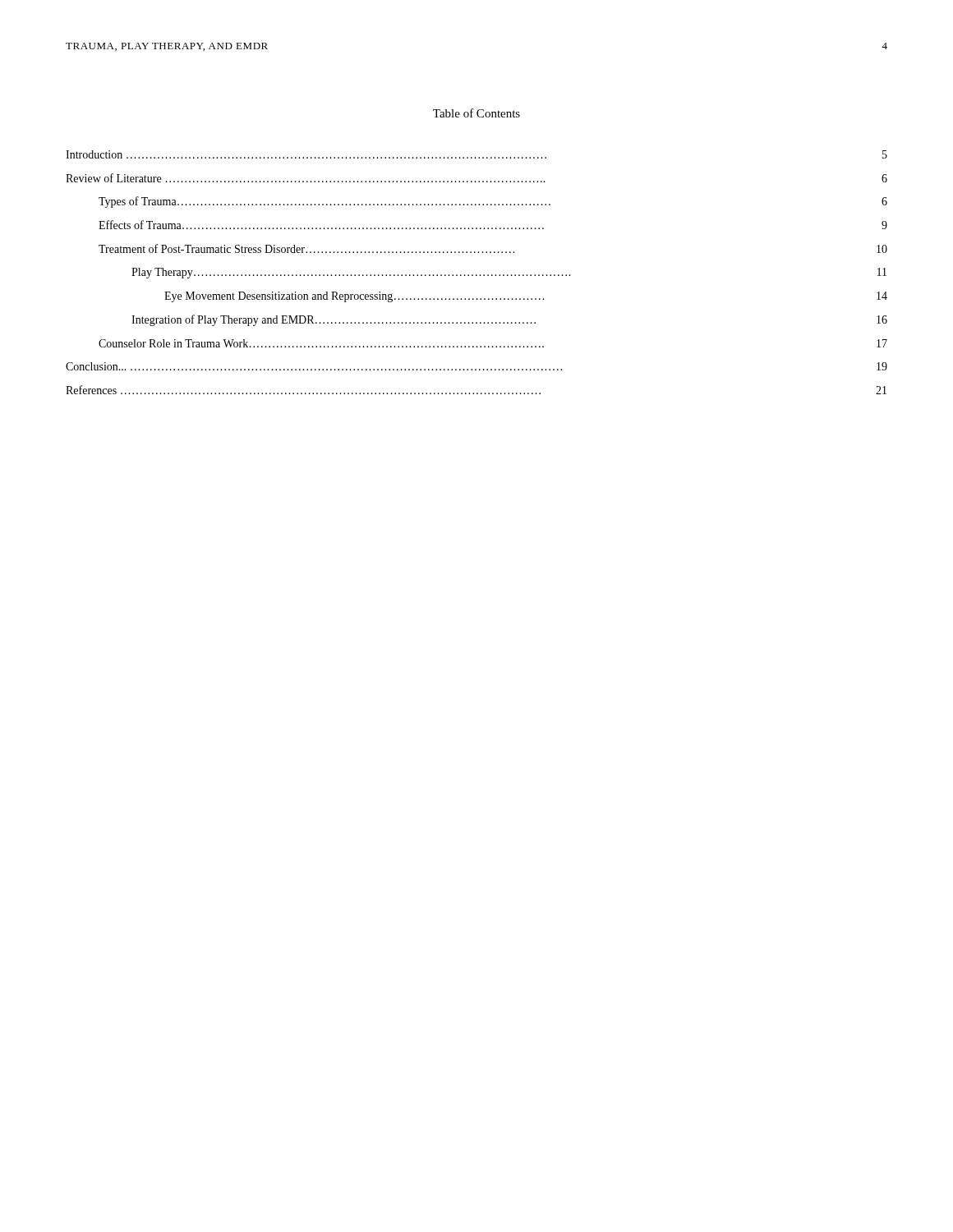Locate the text "Integration of Play Therapy and EMDR ………………………………………………… 16"
This screenshot has height=1232, width=953.
509,320
